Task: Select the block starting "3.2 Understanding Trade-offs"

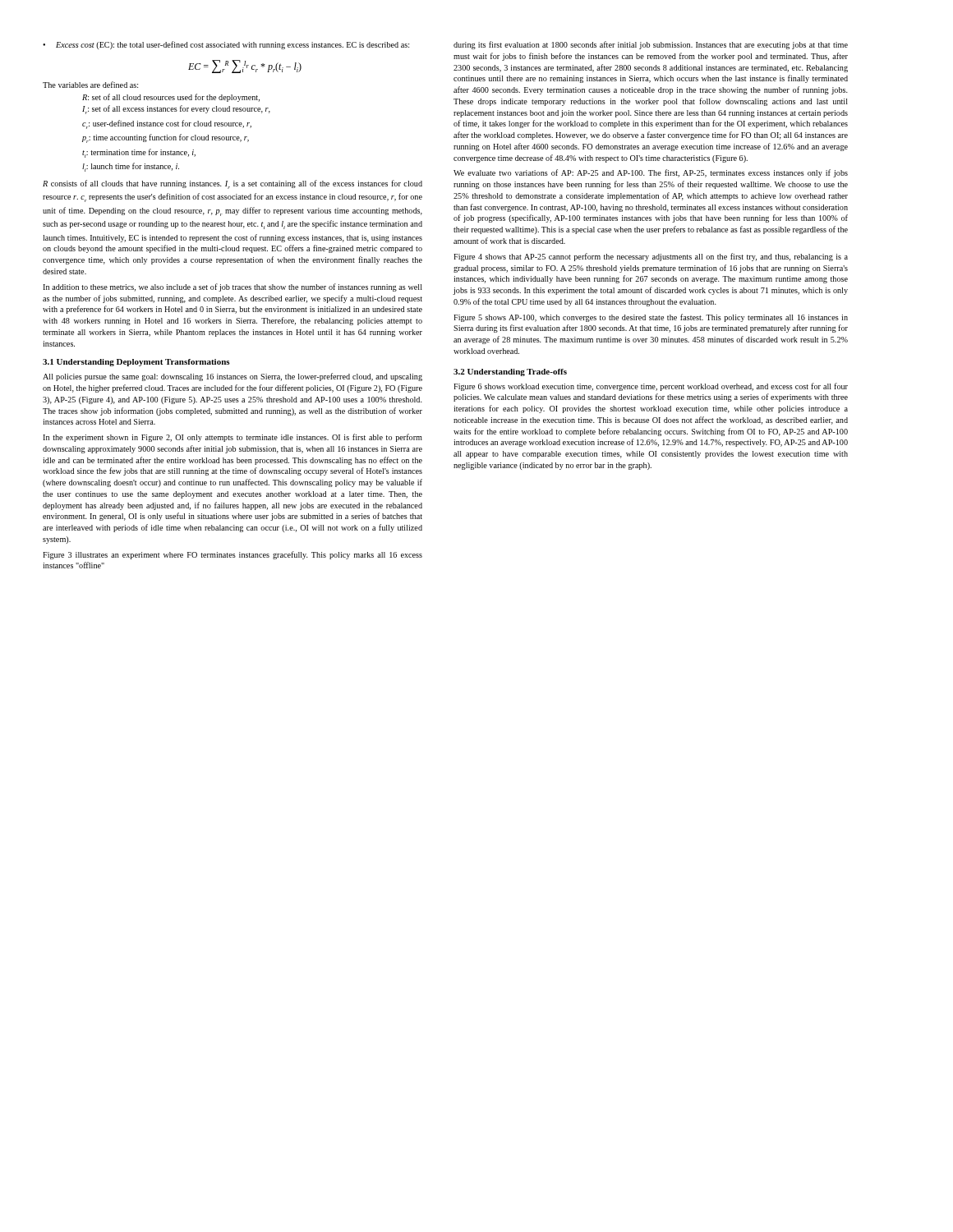Action: [x=510, y=371]
